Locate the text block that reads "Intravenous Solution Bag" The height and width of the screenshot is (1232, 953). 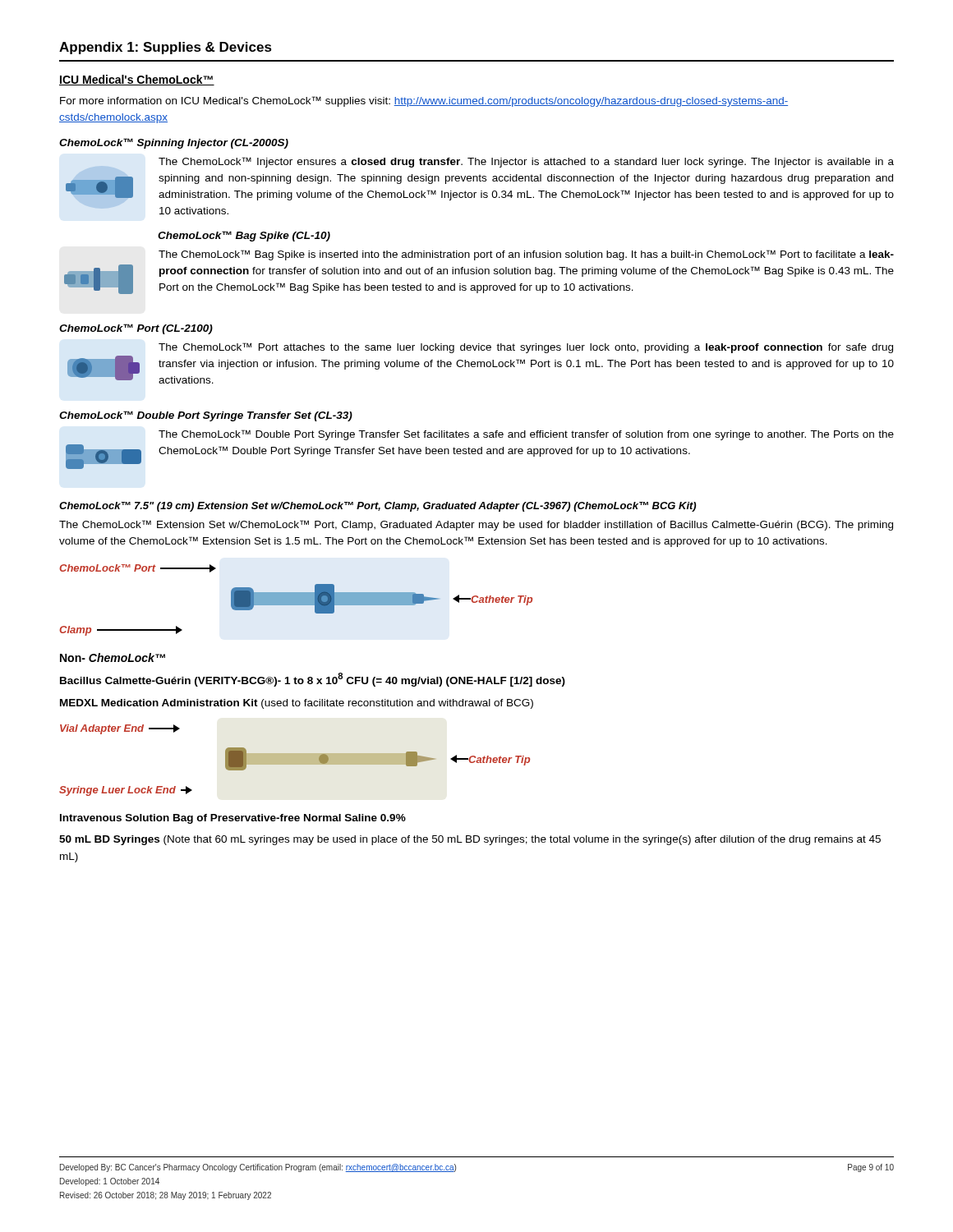click(232, 818)
